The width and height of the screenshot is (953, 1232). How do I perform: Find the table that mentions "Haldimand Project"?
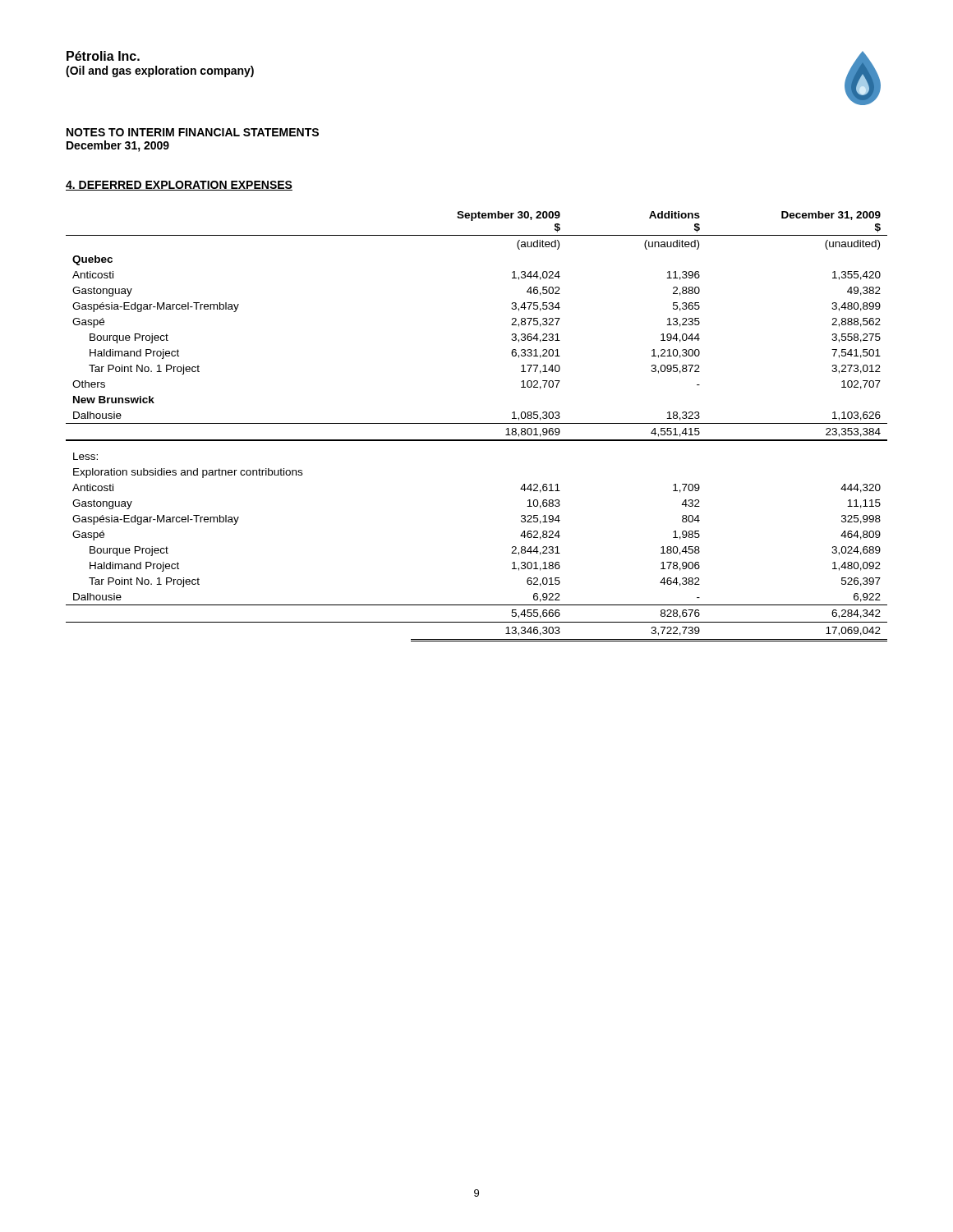tap(476, 424)
